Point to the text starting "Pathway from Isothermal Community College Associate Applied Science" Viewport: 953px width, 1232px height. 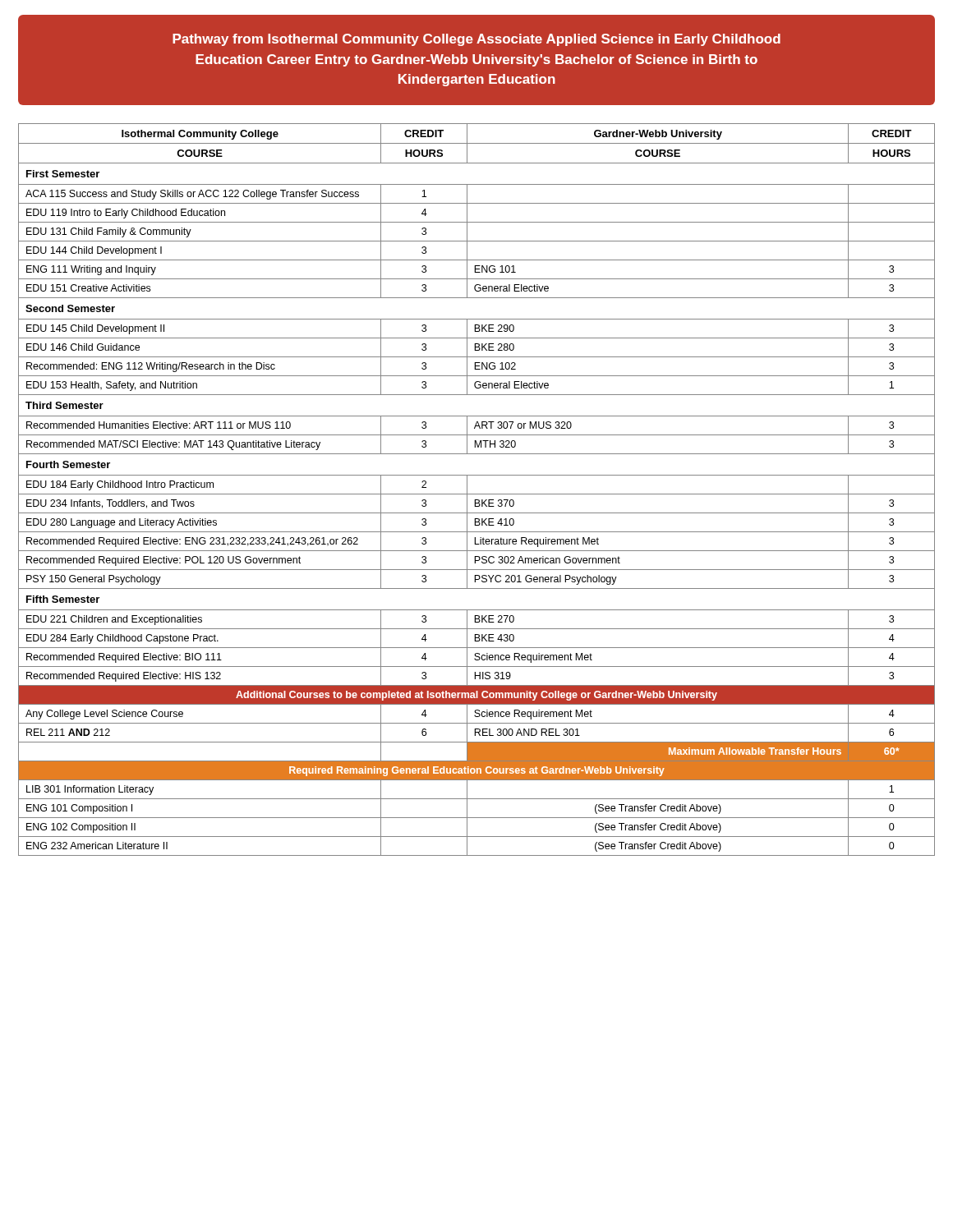click(476, 59)
